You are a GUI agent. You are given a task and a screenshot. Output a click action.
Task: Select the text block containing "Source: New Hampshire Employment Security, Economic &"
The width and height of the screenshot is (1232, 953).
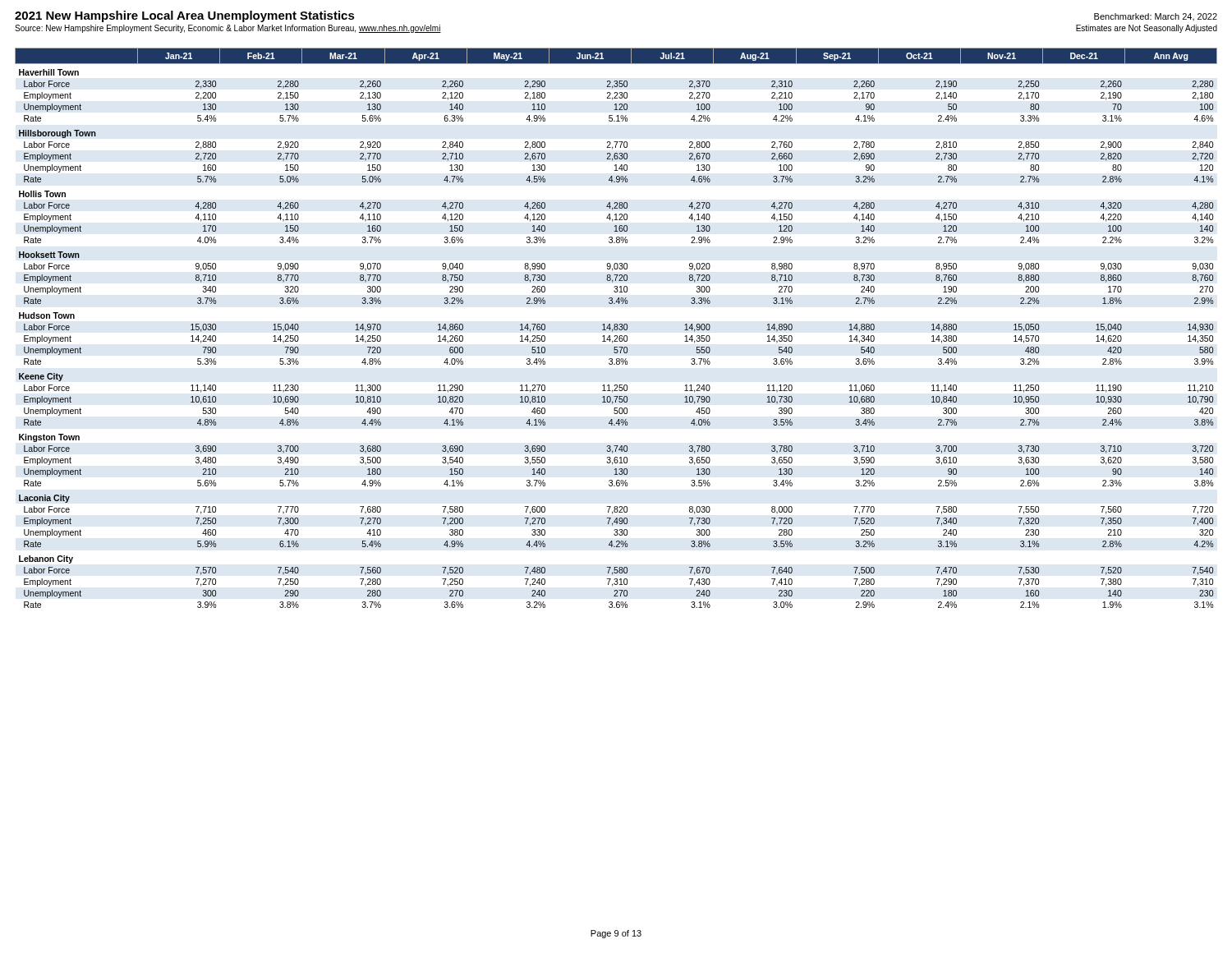[x=228, y=28]
